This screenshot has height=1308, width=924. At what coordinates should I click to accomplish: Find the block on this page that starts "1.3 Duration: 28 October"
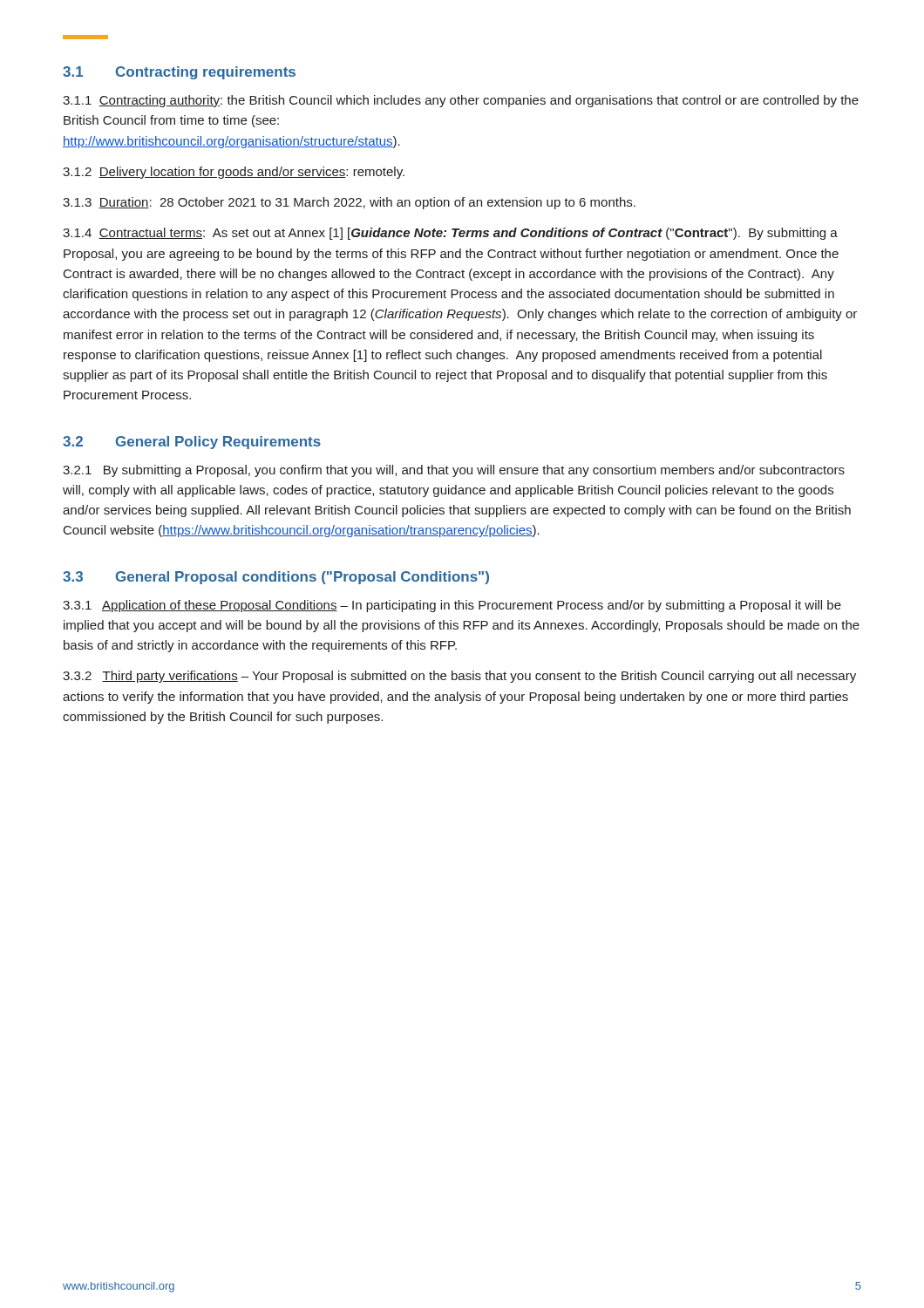350,202
